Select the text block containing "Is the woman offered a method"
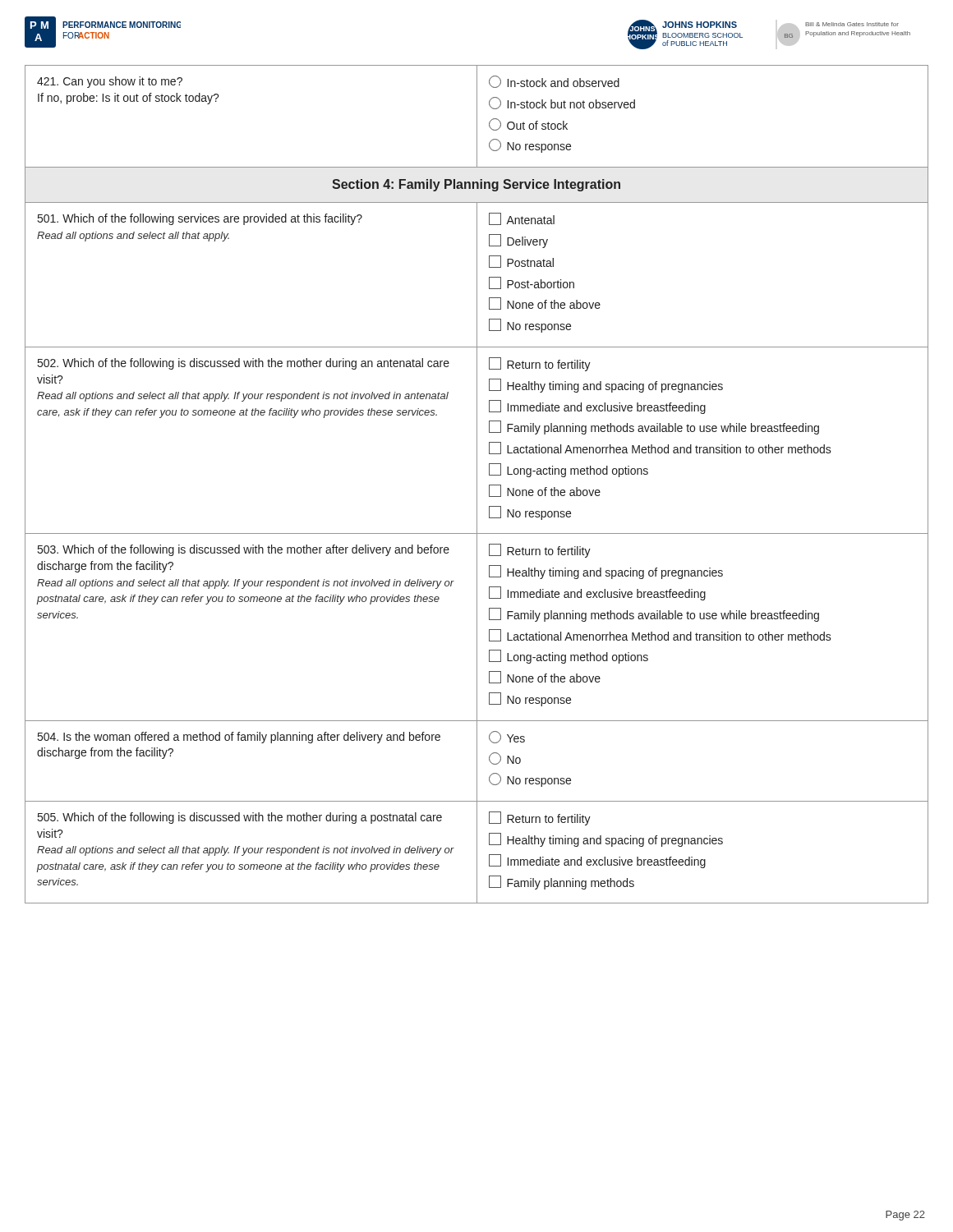 pos(239,745)
